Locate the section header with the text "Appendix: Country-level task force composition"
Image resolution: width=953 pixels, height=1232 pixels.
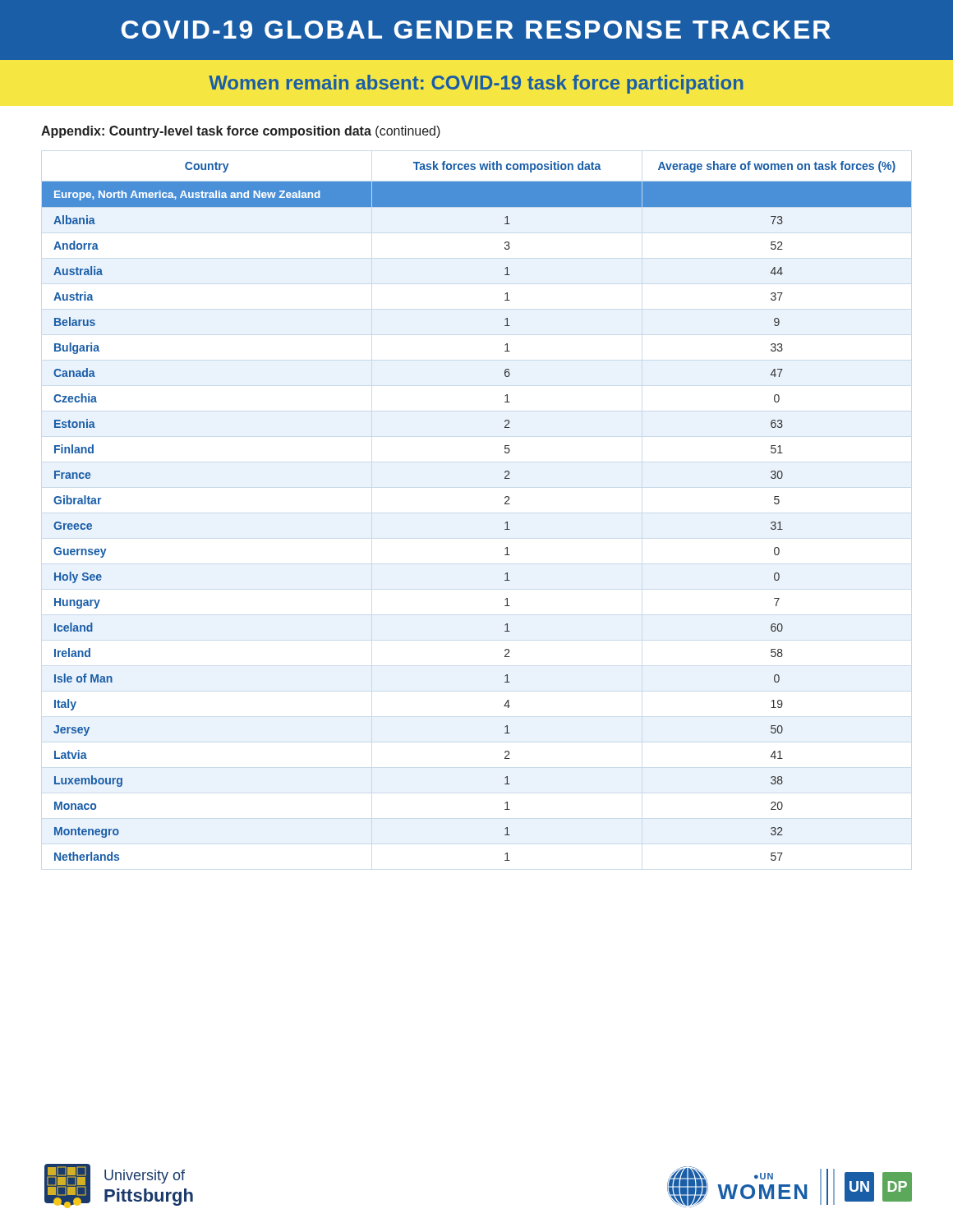point(241,131)
